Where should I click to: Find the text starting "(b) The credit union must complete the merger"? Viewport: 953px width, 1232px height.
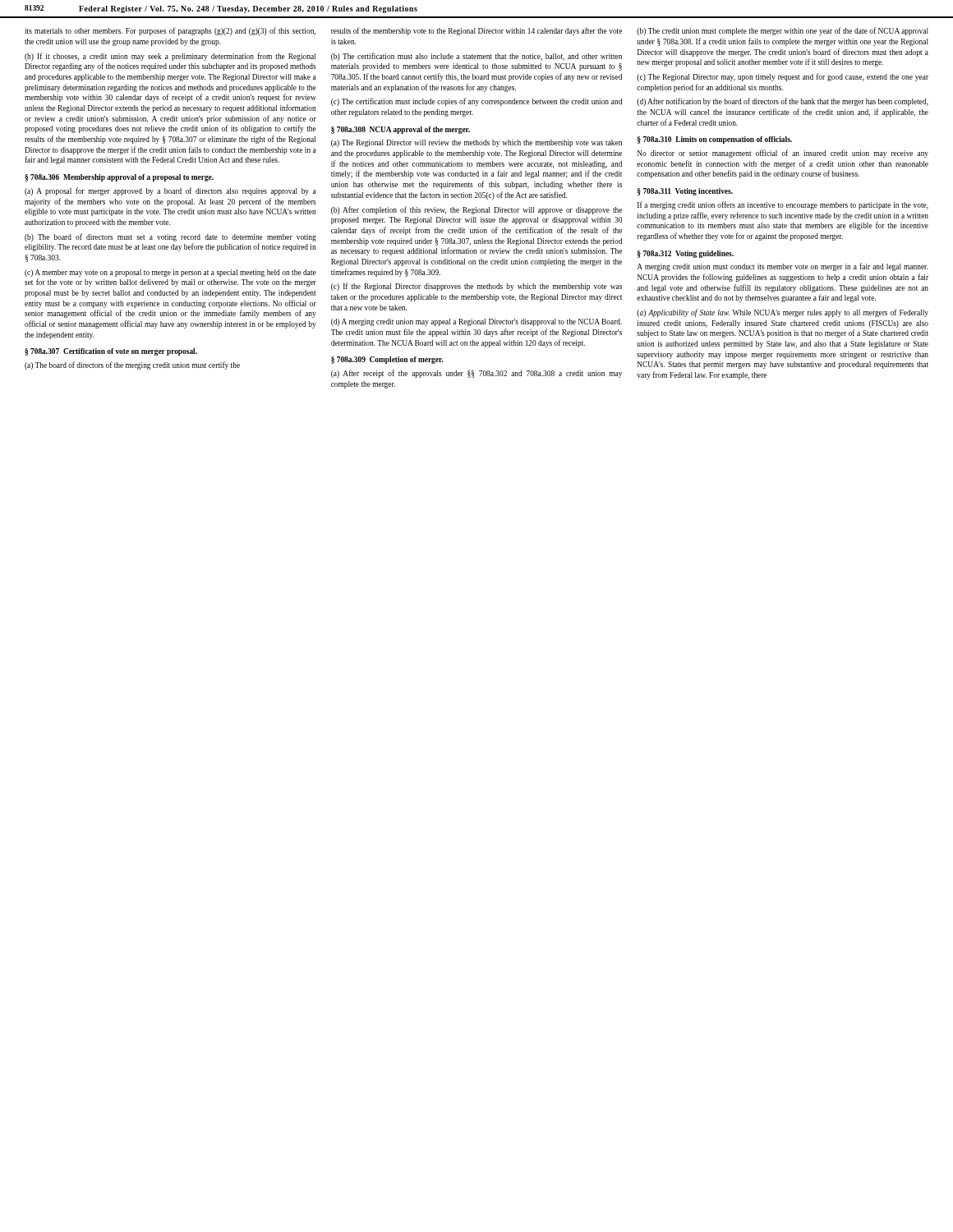point(783,77)
